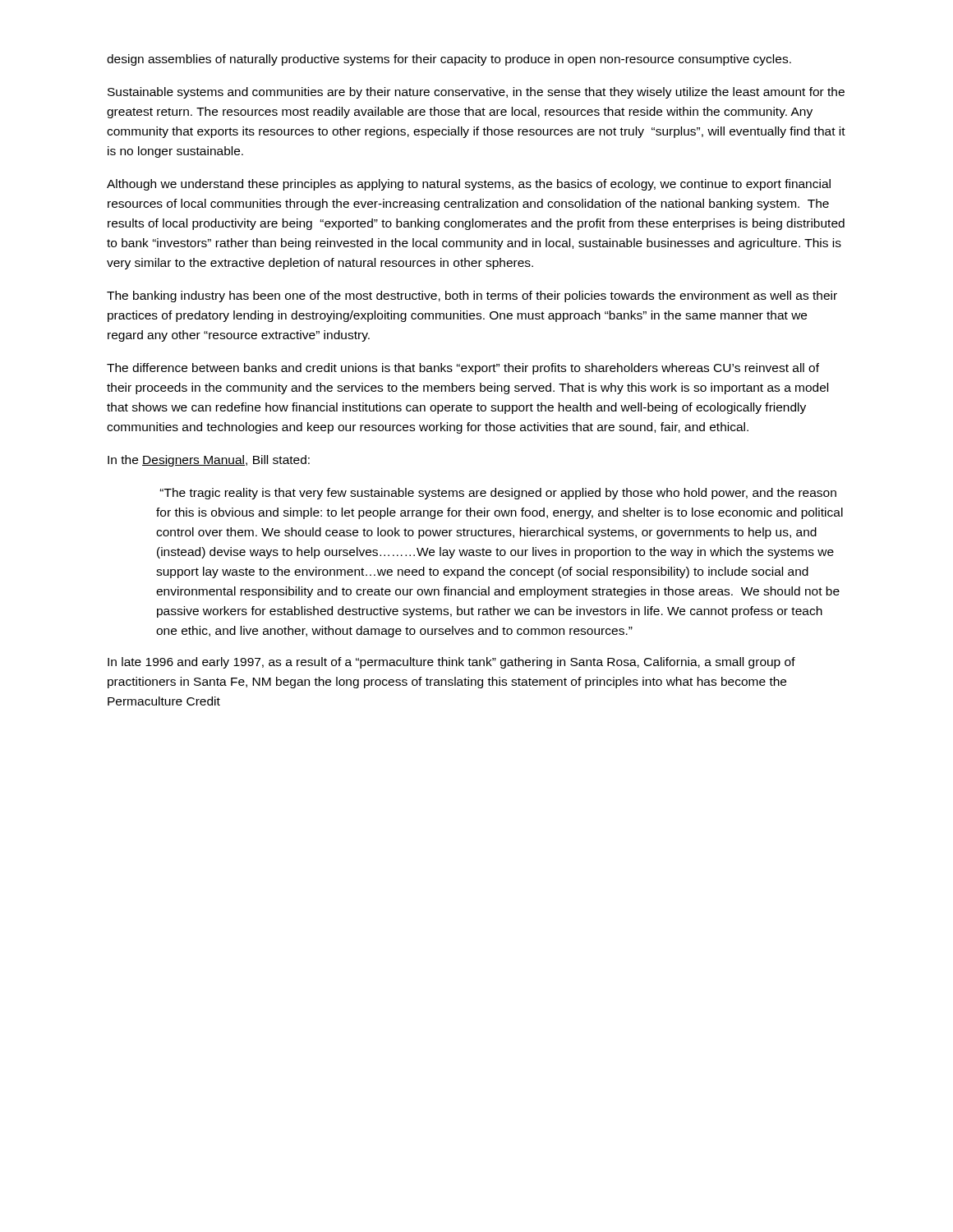Viewport: 953px width, 1232px height.
Task: Point to the text block starting "design assemblies of naturally"
Action: 449,59
